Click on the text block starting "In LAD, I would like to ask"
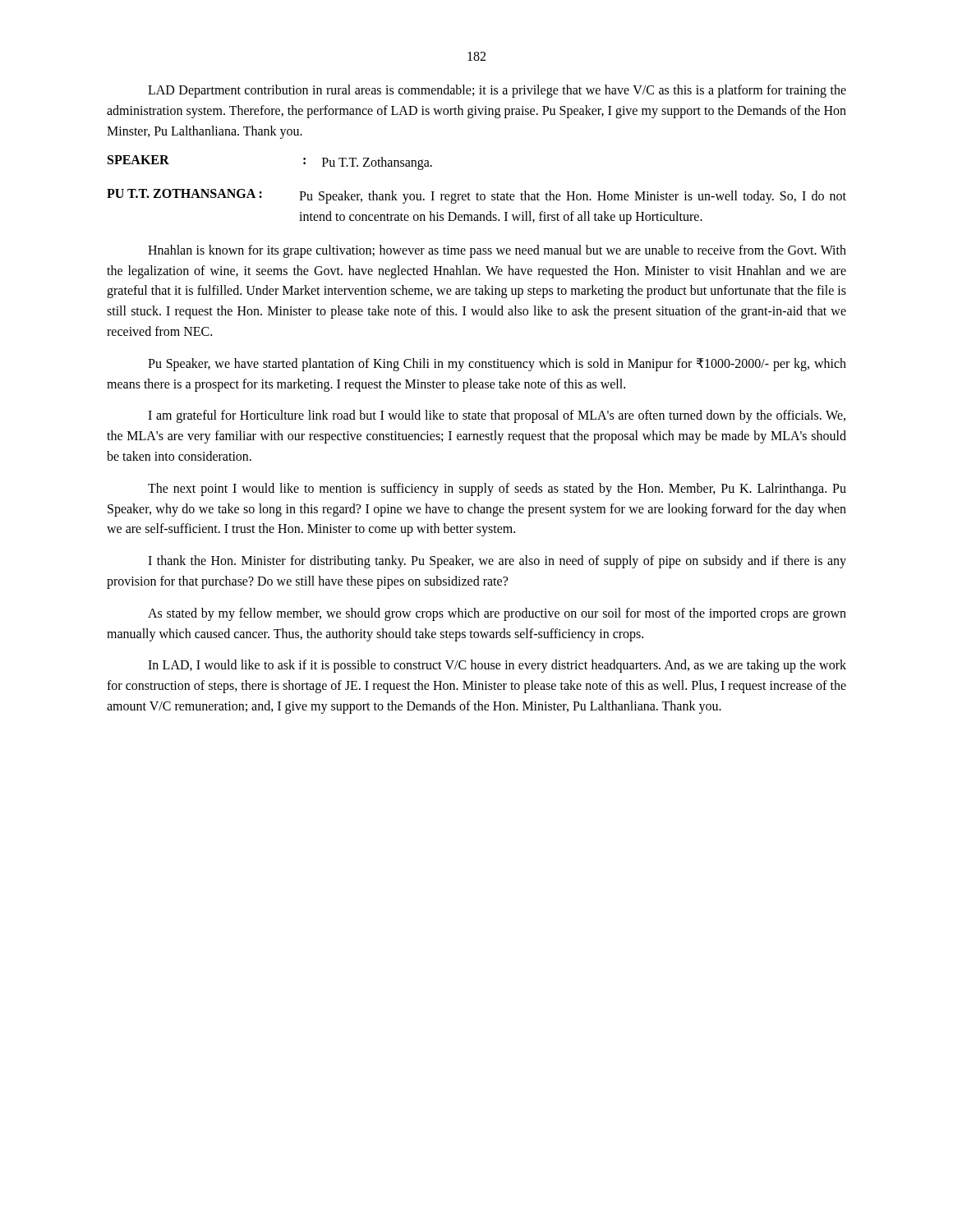 tap(476, 686)
